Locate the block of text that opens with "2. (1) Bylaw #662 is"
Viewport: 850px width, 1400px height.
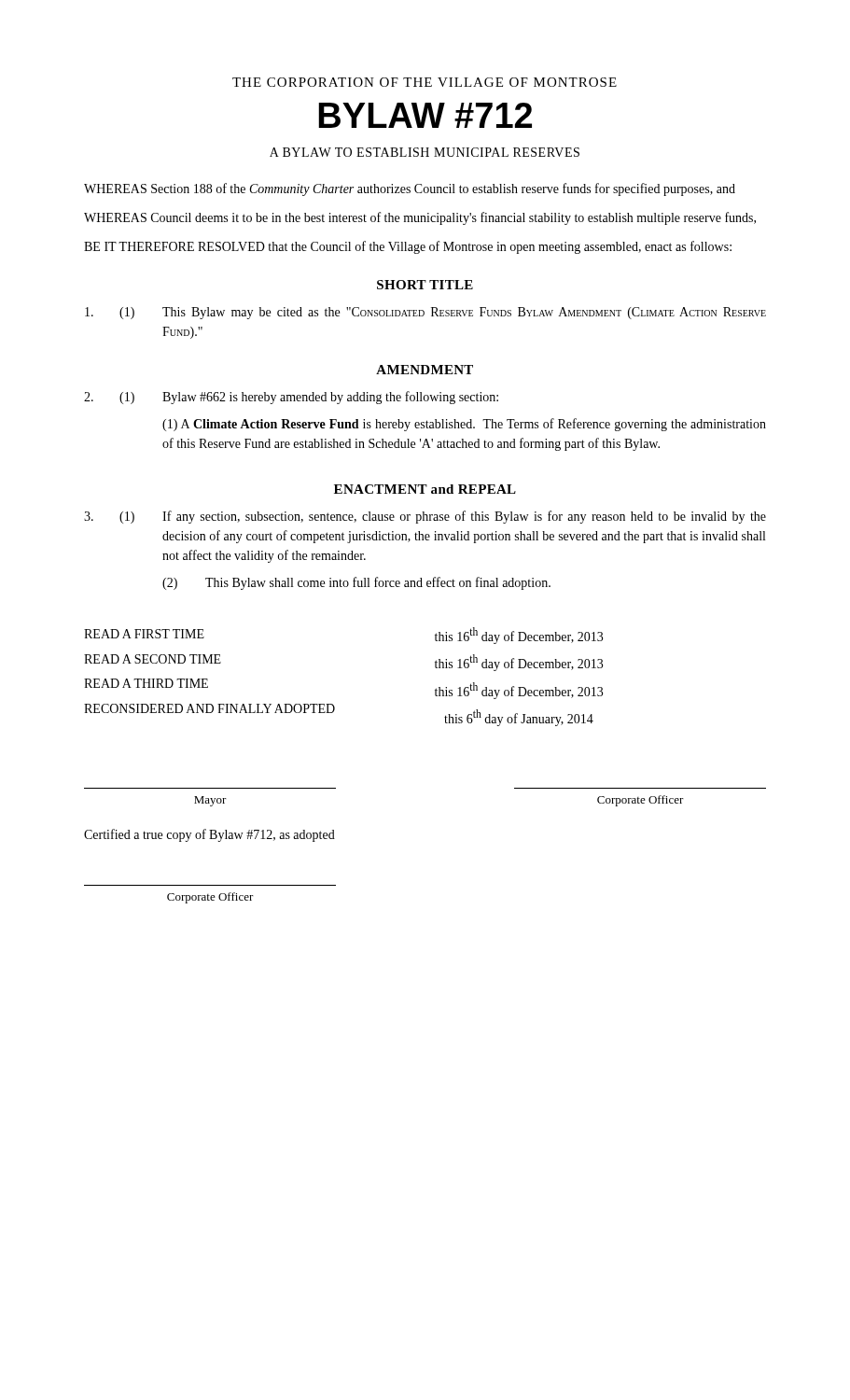[425, 397]
